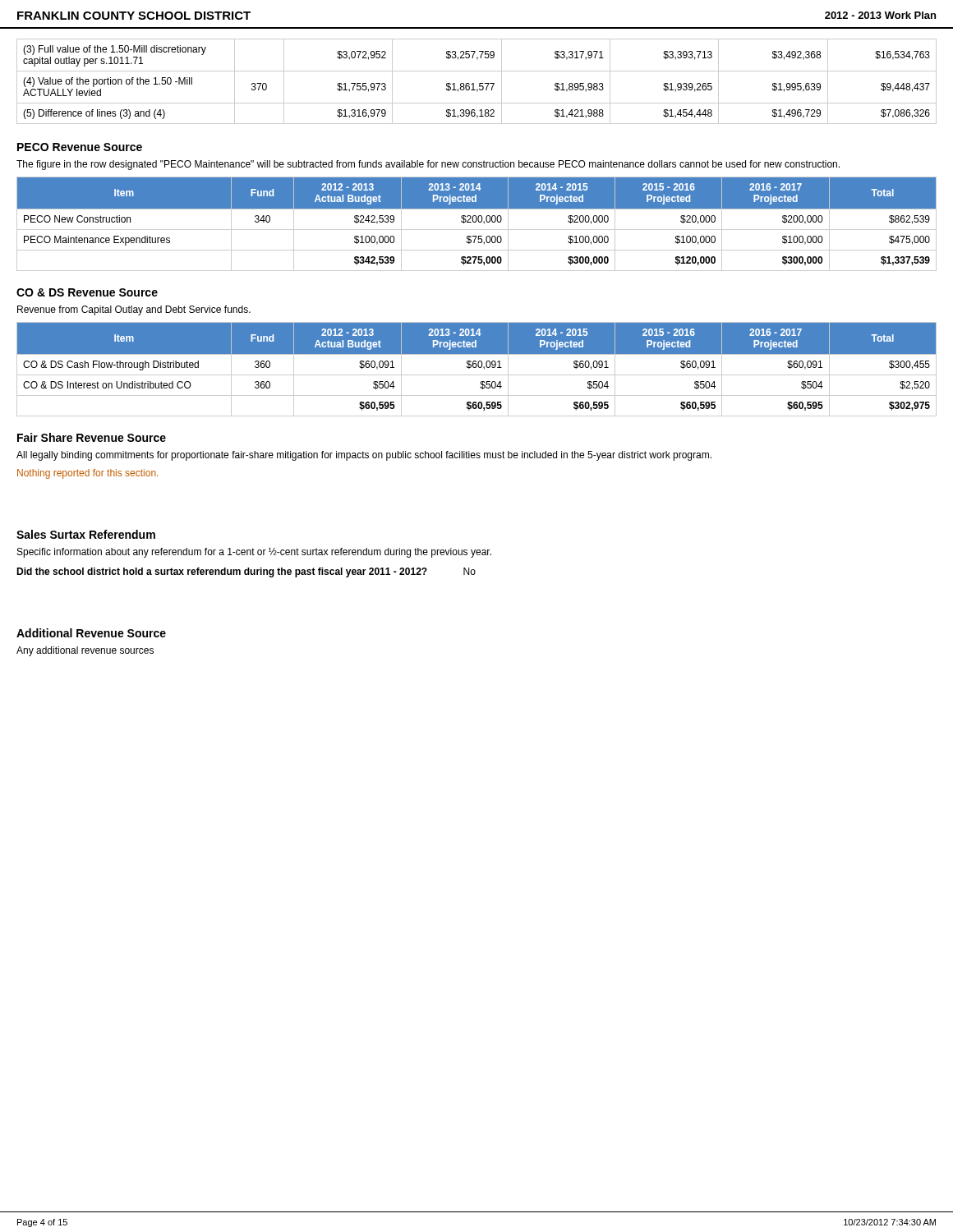Point to "Additional Revenue Source"
Viewport: 953px width, 1232px height.
coord(91,633)
